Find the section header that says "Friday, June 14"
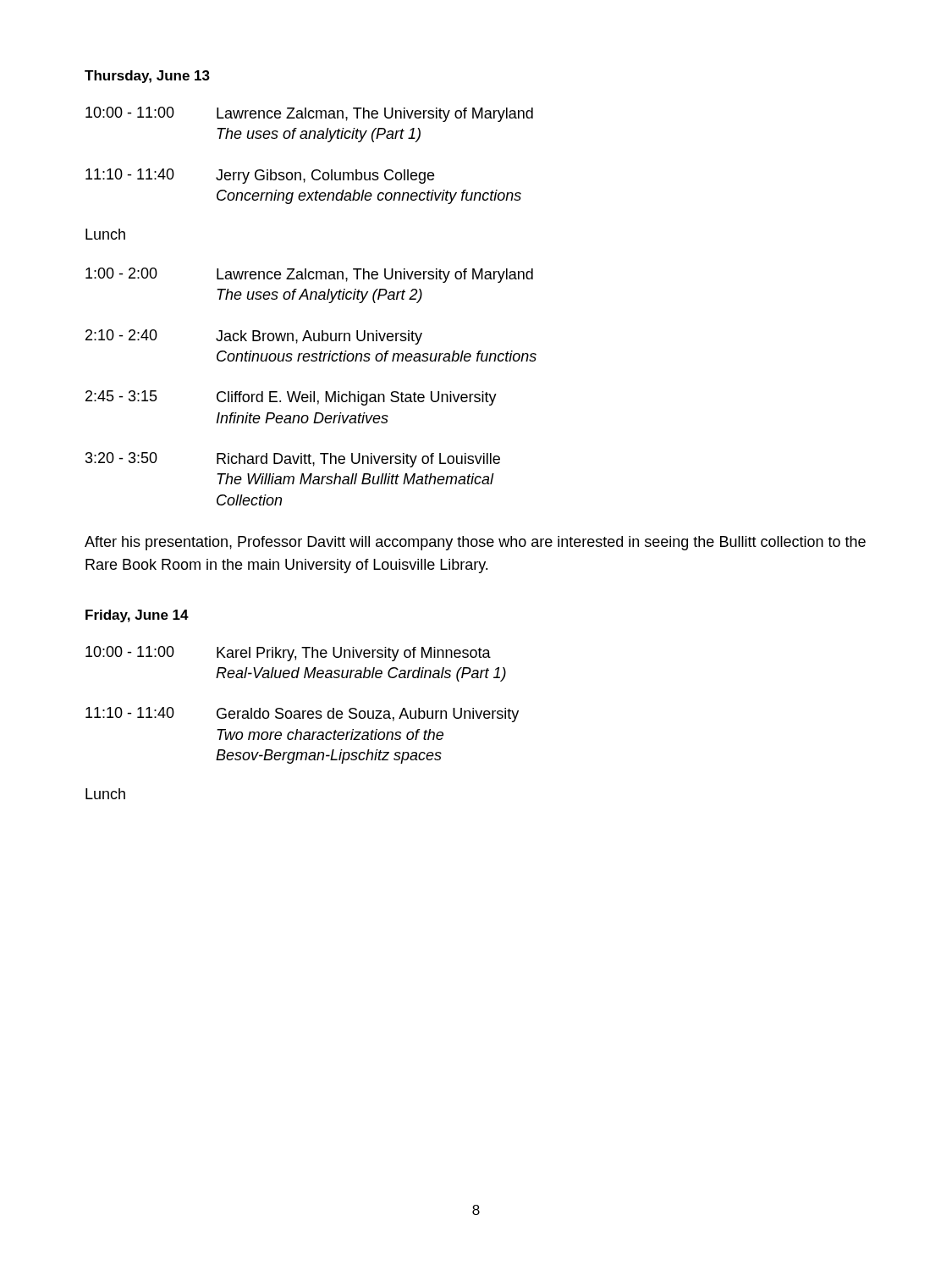The image size is (952, 1270). (x=136, y=615)
